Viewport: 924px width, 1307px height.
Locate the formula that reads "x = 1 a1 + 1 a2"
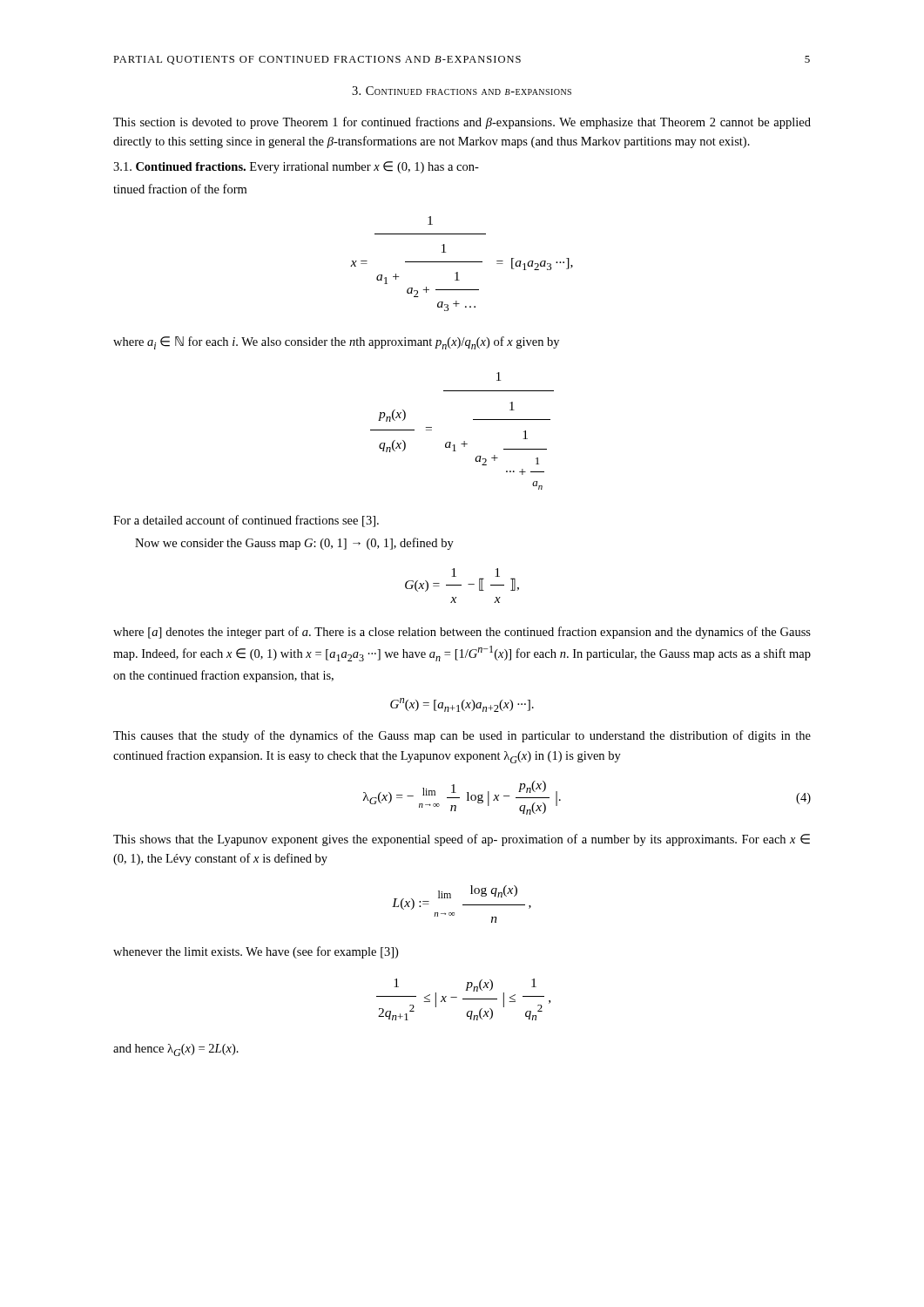pyautogui.click(x=462, y=264)
